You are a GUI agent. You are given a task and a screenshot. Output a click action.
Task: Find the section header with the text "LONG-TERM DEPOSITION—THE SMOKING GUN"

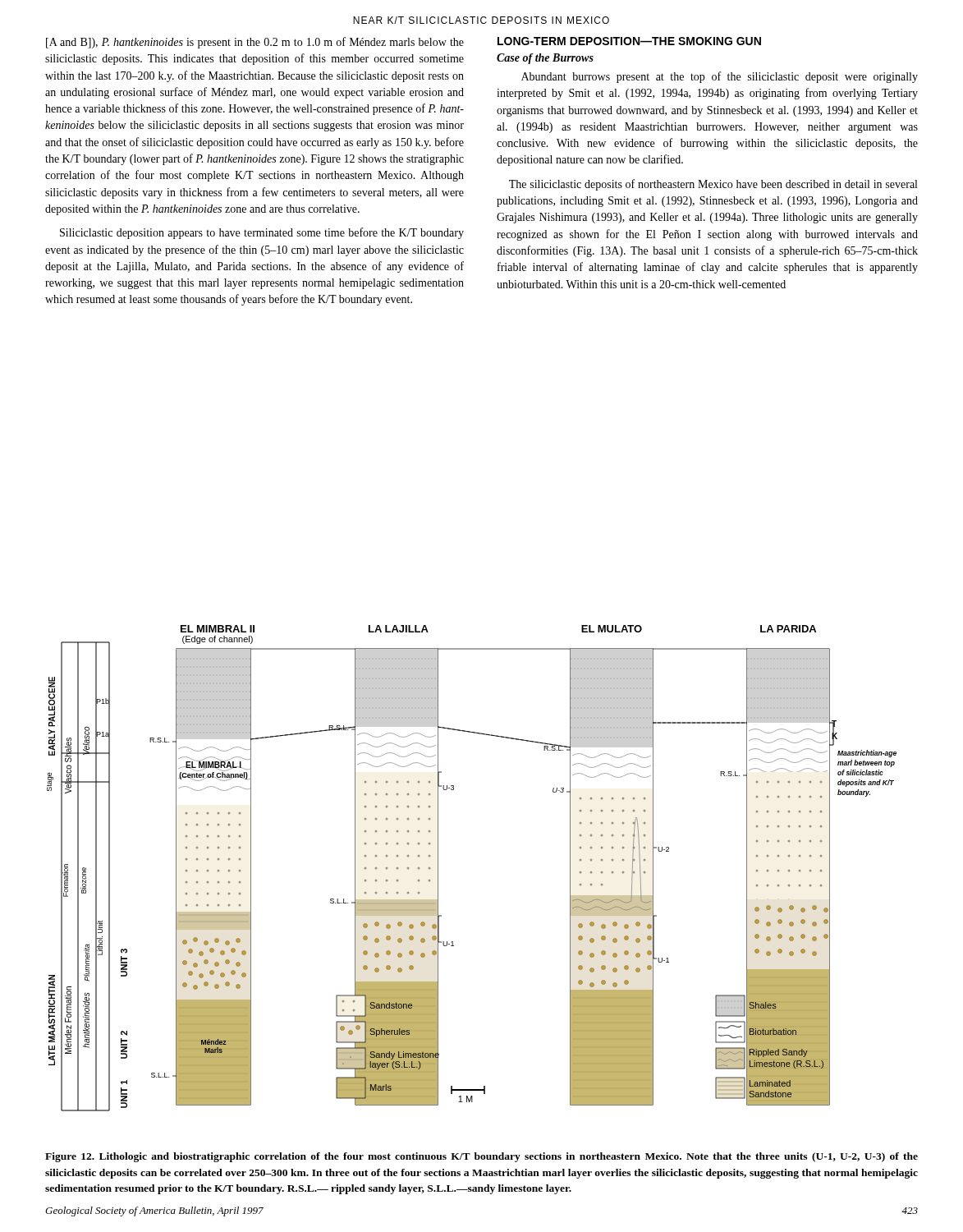629,41
